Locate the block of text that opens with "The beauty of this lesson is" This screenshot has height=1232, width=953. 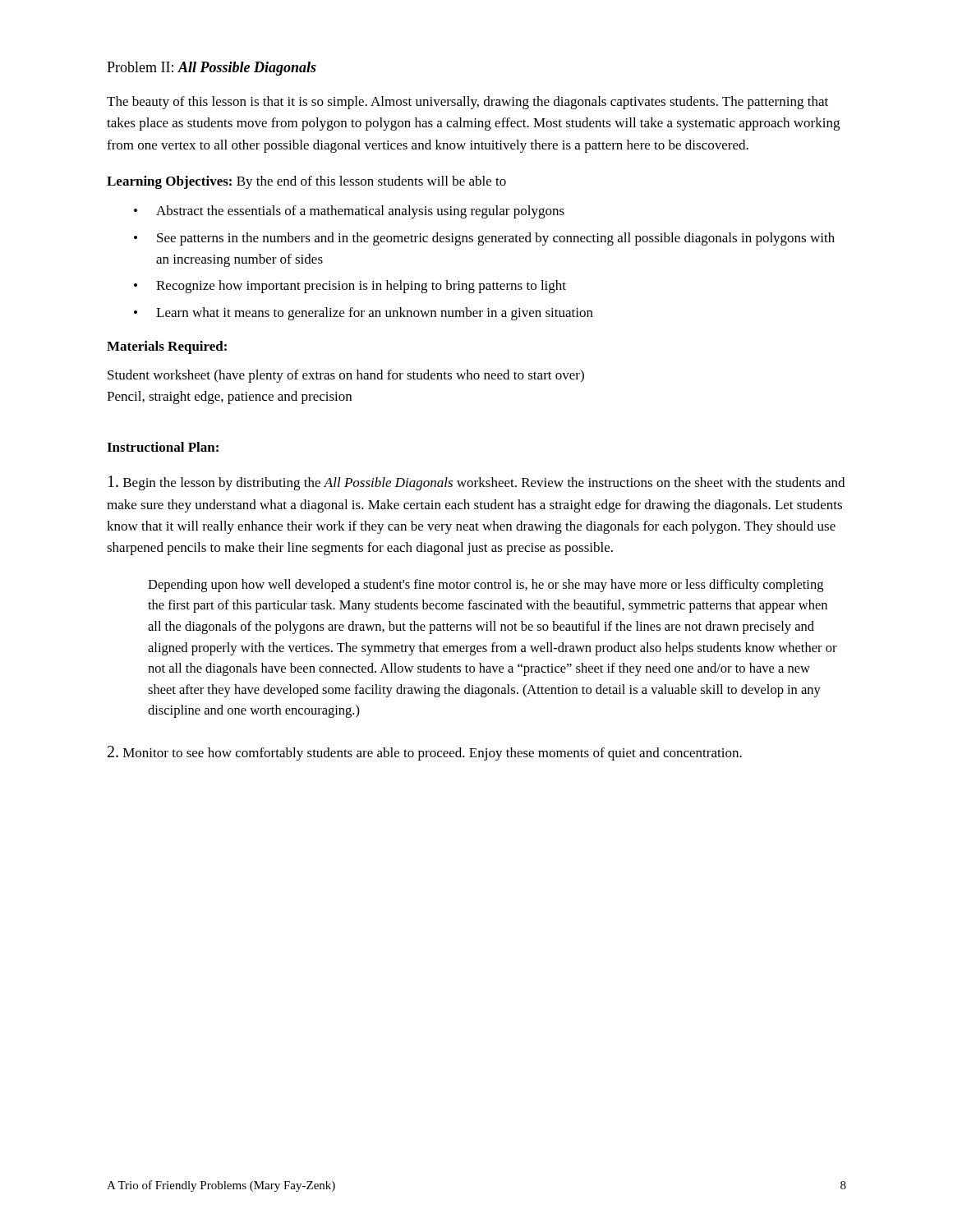(x=473, y=123)
